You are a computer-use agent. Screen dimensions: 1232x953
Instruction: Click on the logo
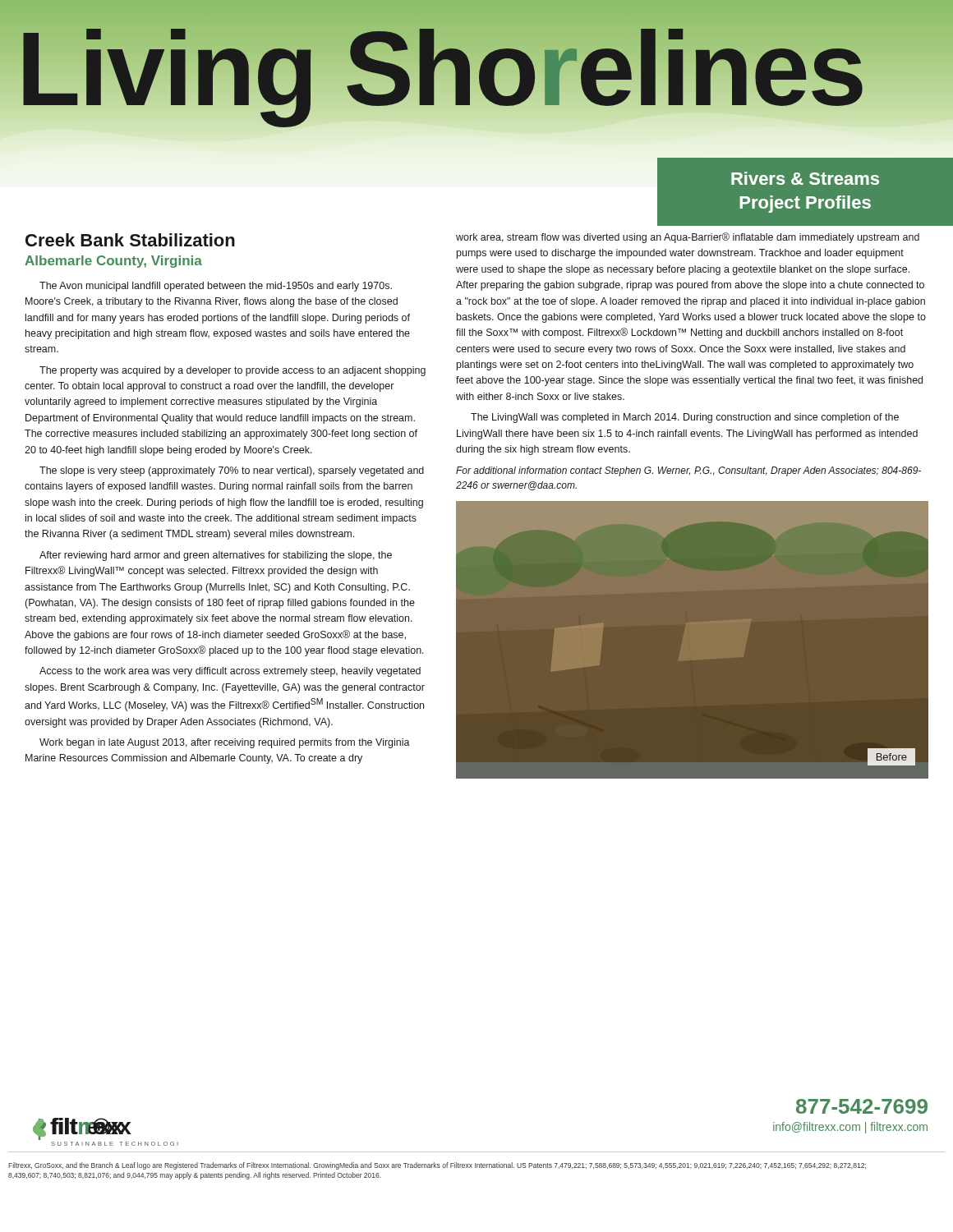point(103,1129)
